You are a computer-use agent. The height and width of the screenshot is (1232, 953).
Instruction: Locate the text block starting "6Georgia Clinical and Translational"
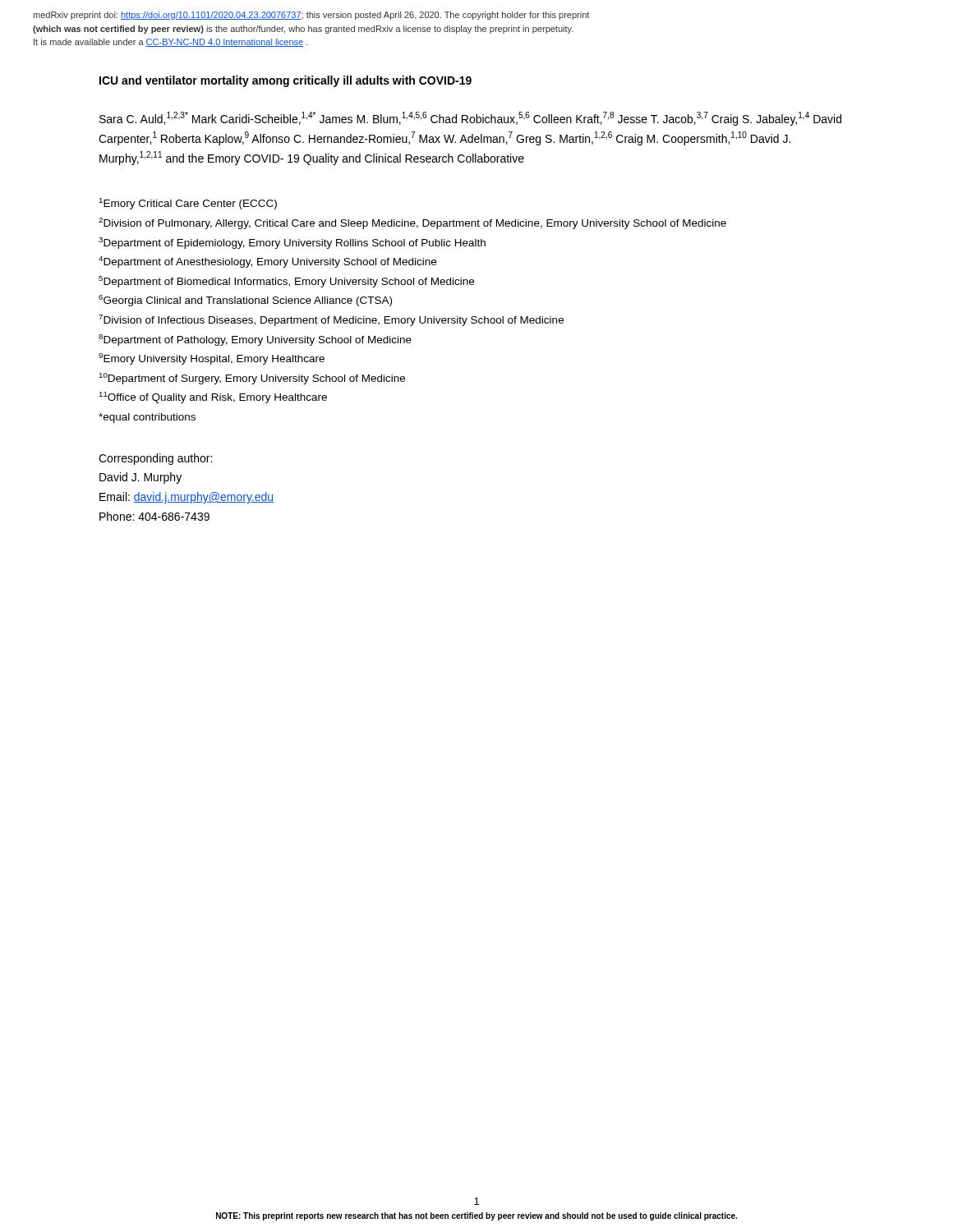click(x=246, y=299)
